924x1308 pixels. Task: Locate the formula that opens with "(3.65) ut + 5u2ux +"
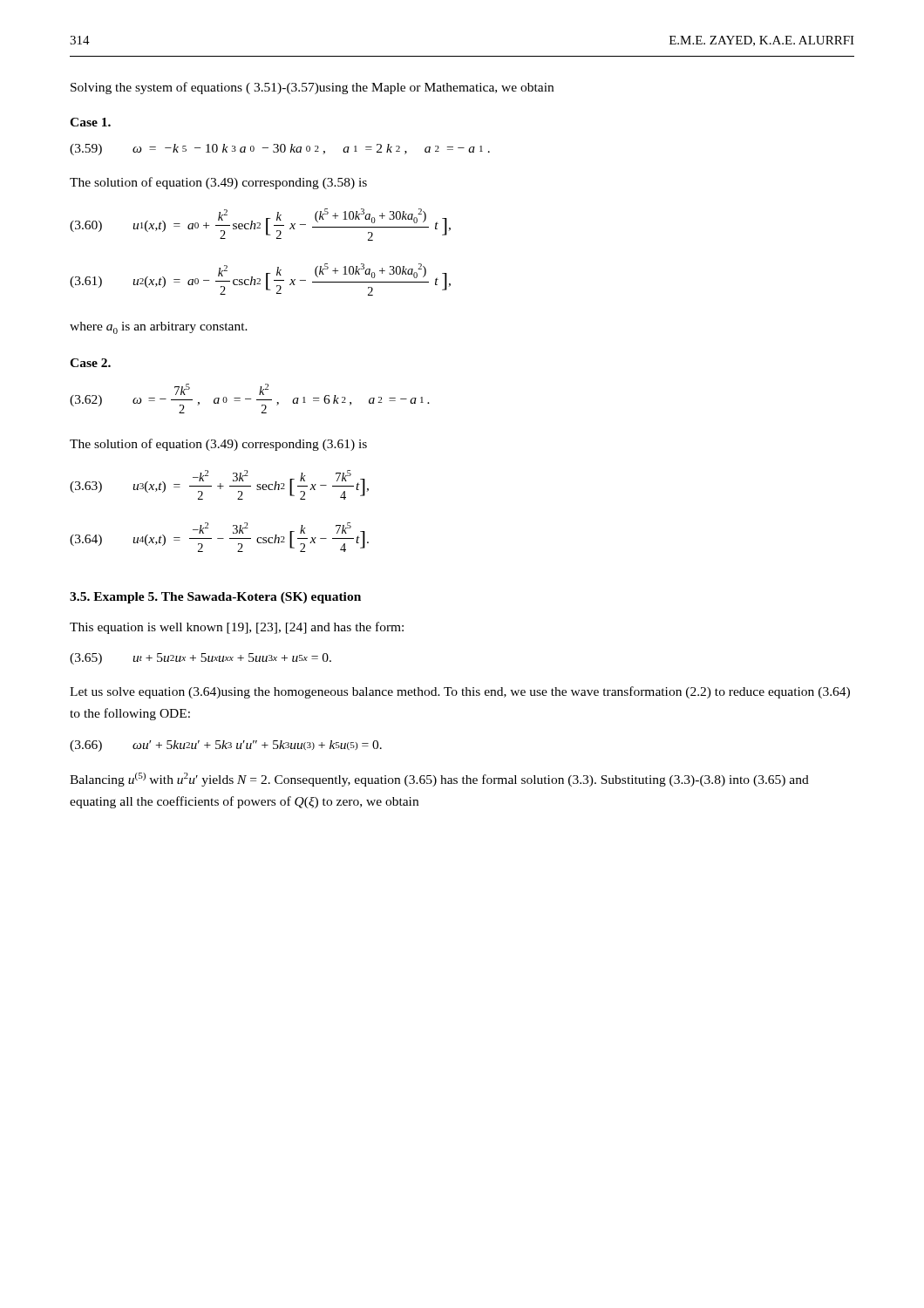[200, 659]
